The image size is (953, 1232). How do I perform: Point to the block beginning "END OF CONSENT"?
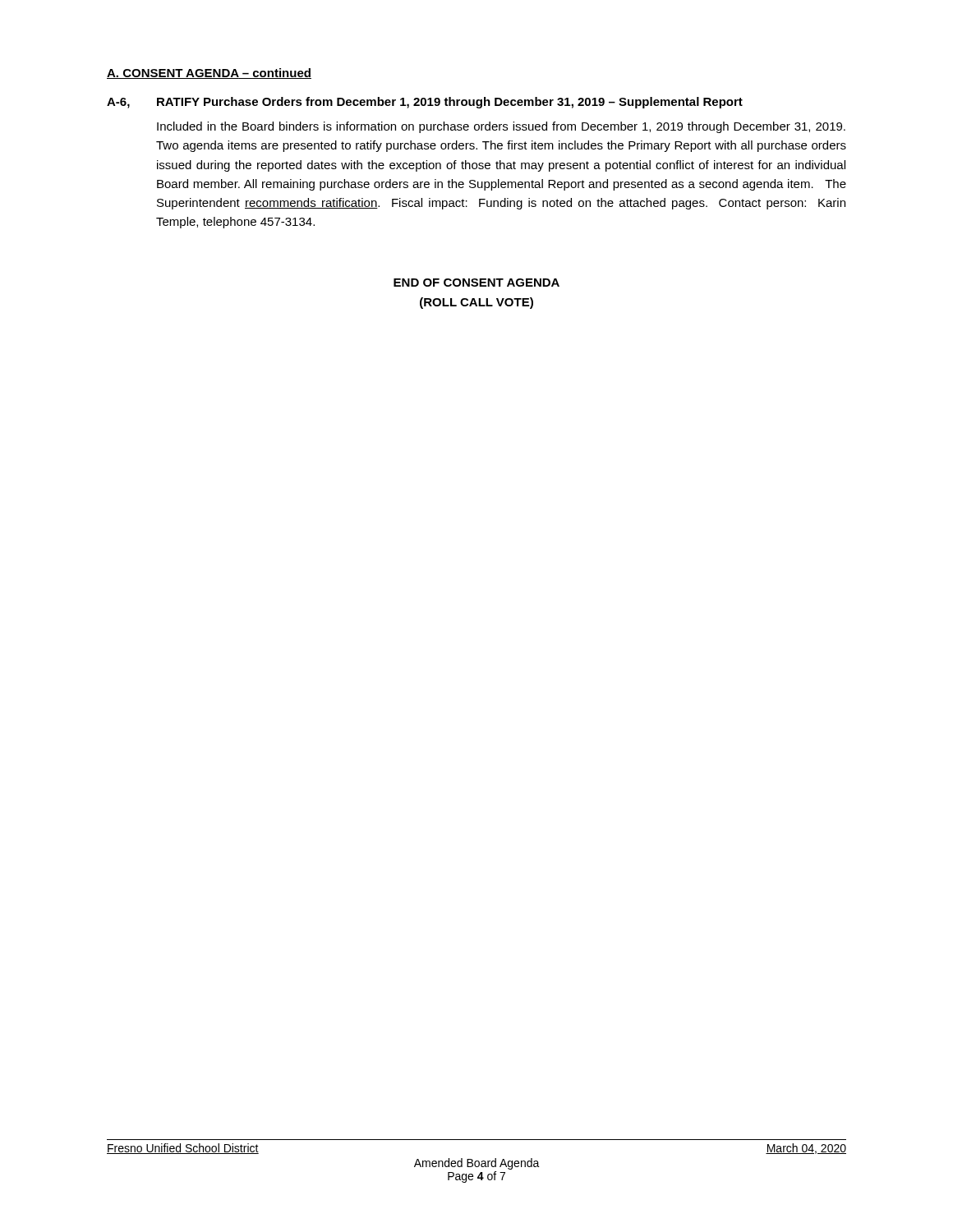[476, 292]
